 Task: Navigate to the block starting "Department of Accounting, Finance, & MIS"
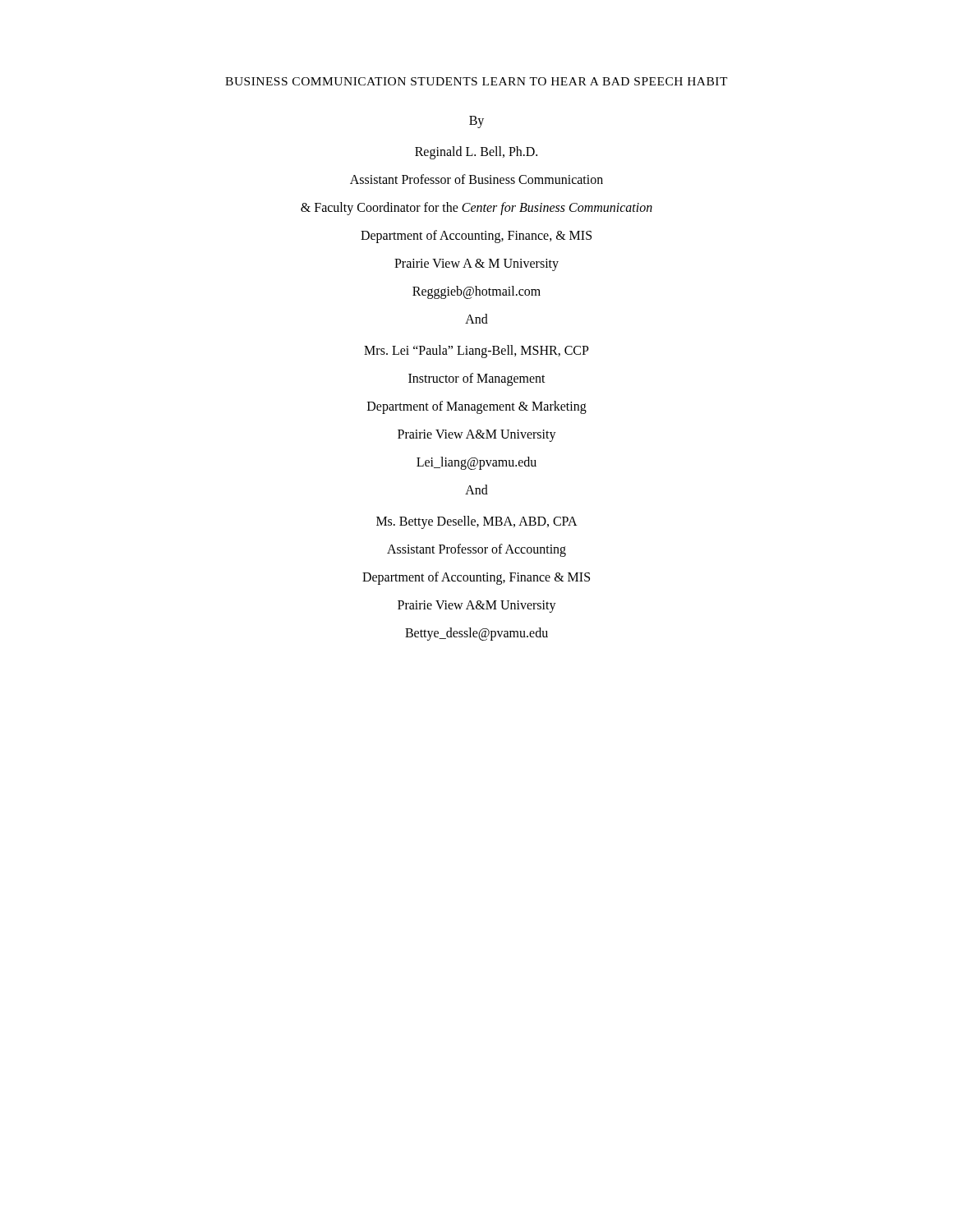476,235
